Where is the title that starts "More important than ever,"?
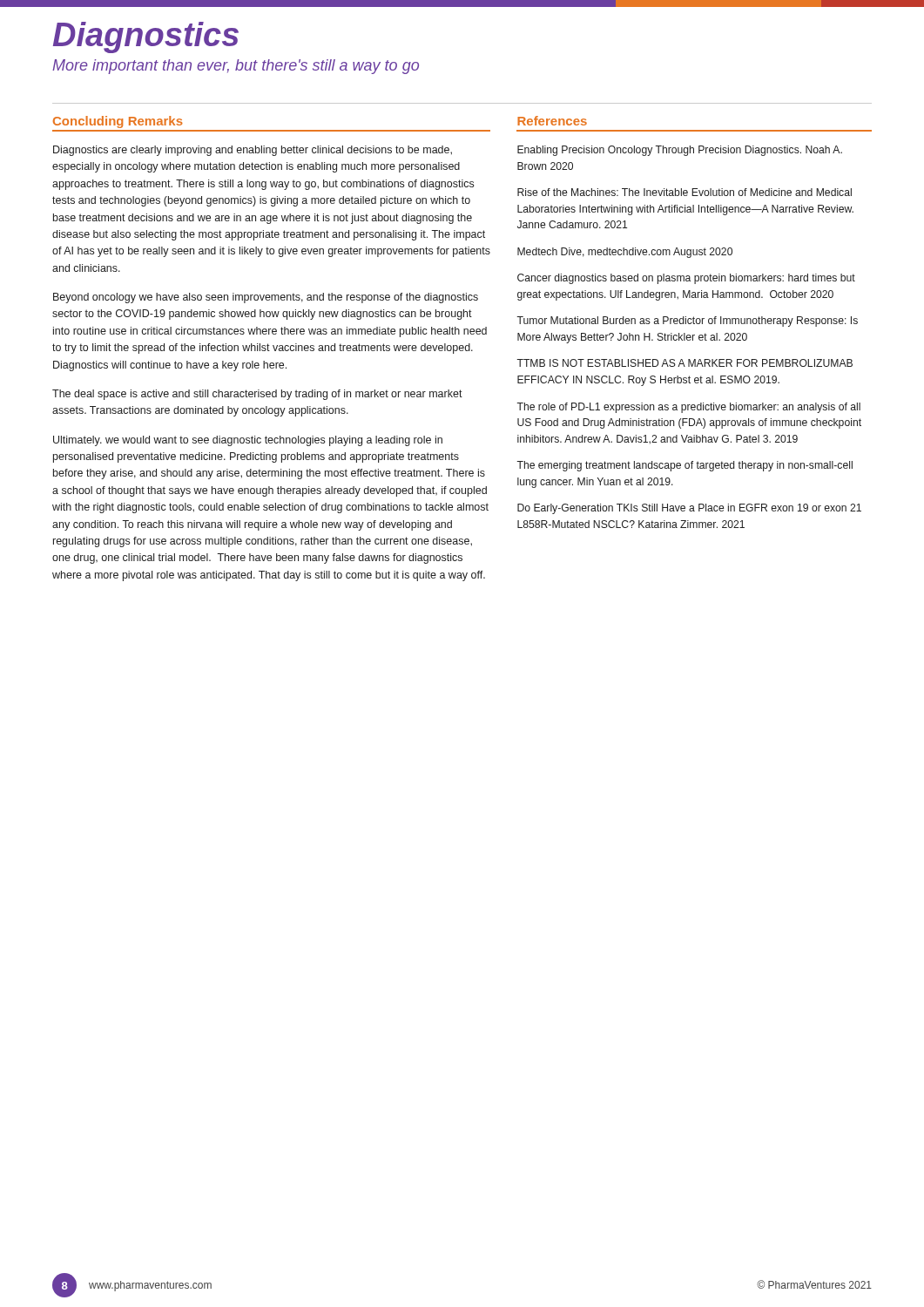The width and height of the screenshot is (924, 1307). (236, 65)
